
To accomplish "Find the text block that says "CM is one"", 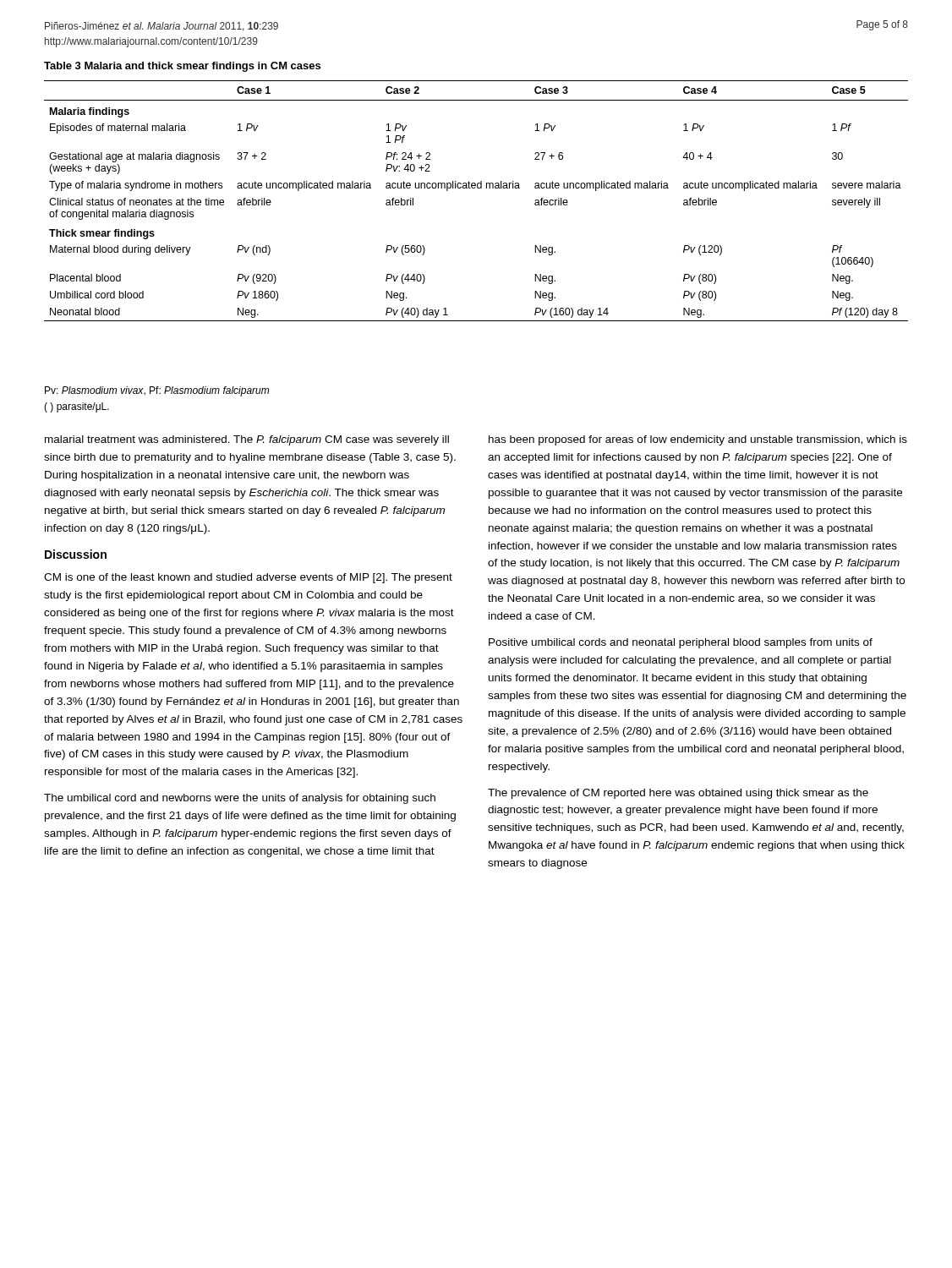I will (x=254, y=715).
